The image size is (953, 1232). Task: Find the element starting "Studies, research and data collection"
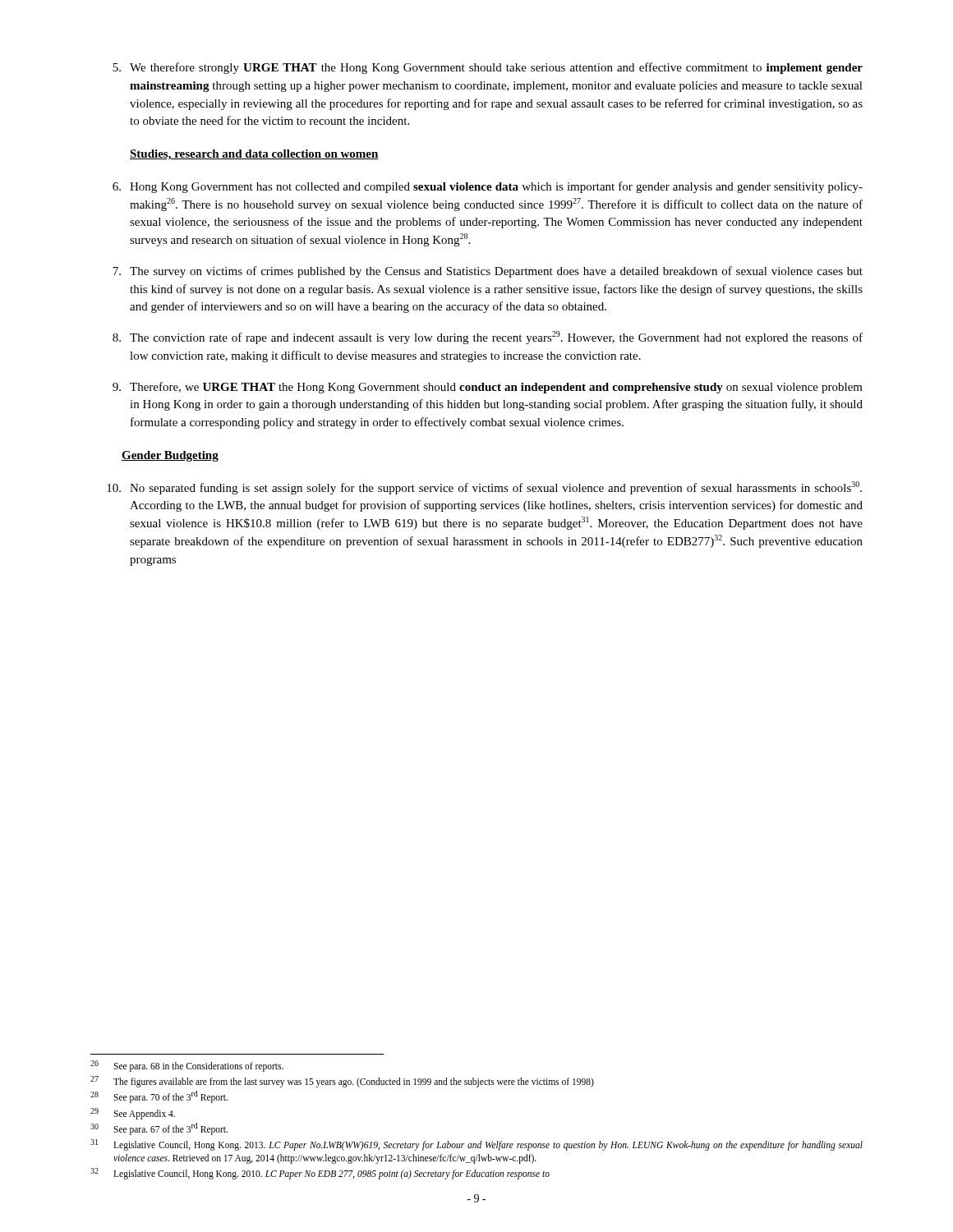pyautogui.click(x=254, y=154)
